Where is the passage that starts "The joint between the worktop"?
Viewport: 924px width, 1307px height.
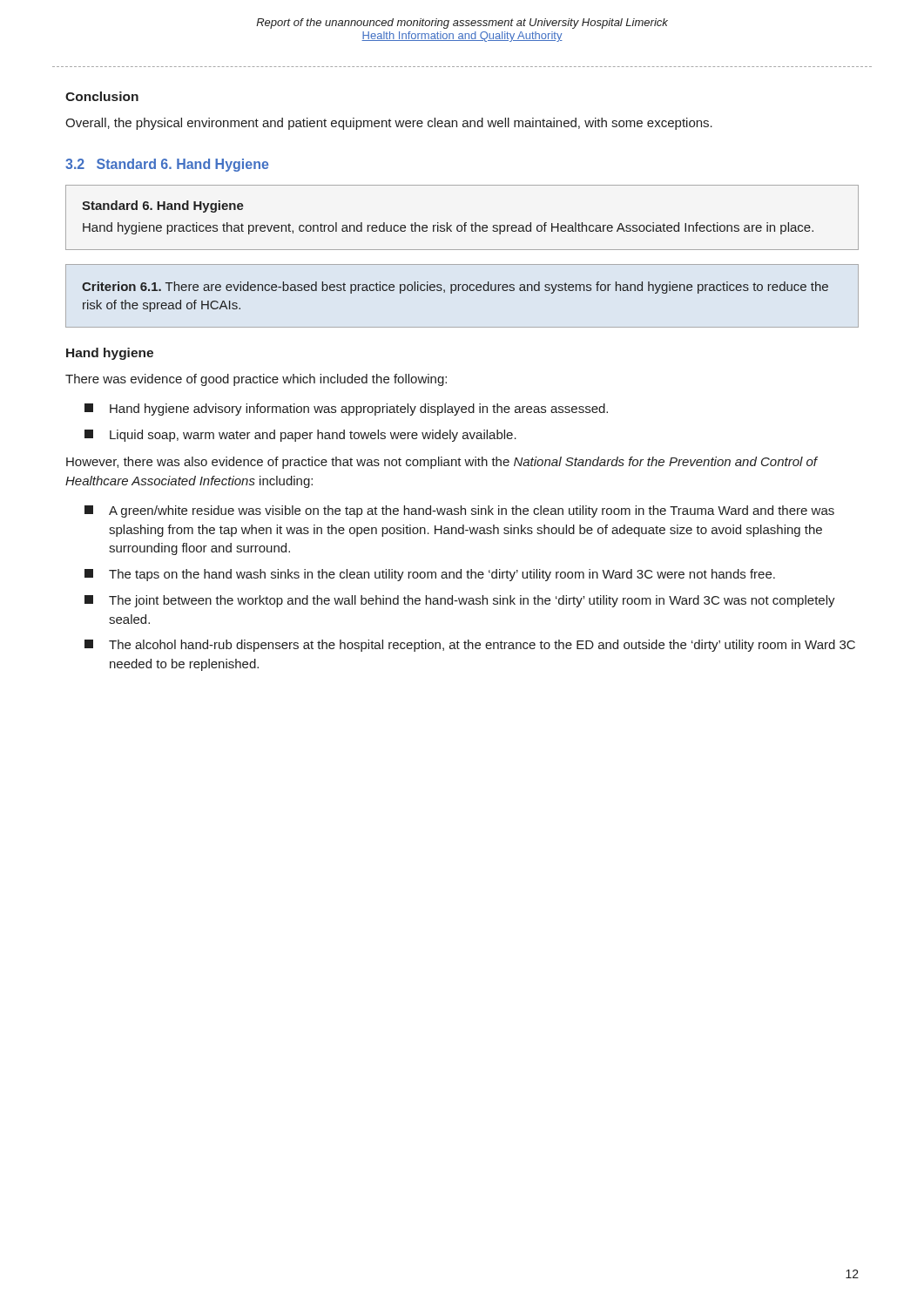point(472,609)
